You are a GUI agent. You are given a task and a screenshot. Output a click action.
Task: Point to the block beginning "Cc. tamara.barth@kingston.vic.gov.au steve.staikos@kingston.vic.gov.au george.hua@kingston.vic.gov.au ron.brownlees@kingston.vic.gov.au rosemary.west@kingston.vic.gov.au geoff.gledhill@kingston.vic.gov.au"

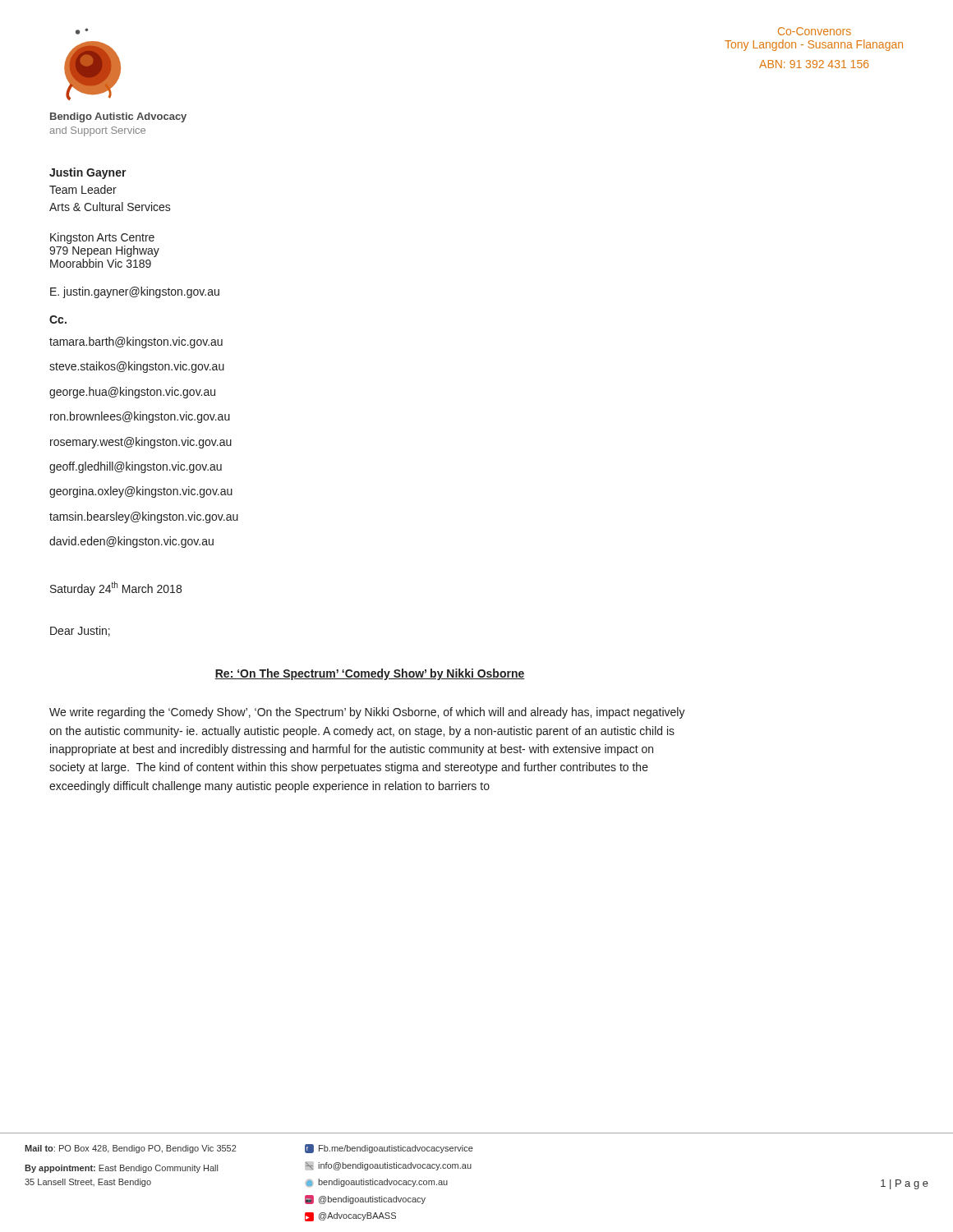tap(58, 319)
